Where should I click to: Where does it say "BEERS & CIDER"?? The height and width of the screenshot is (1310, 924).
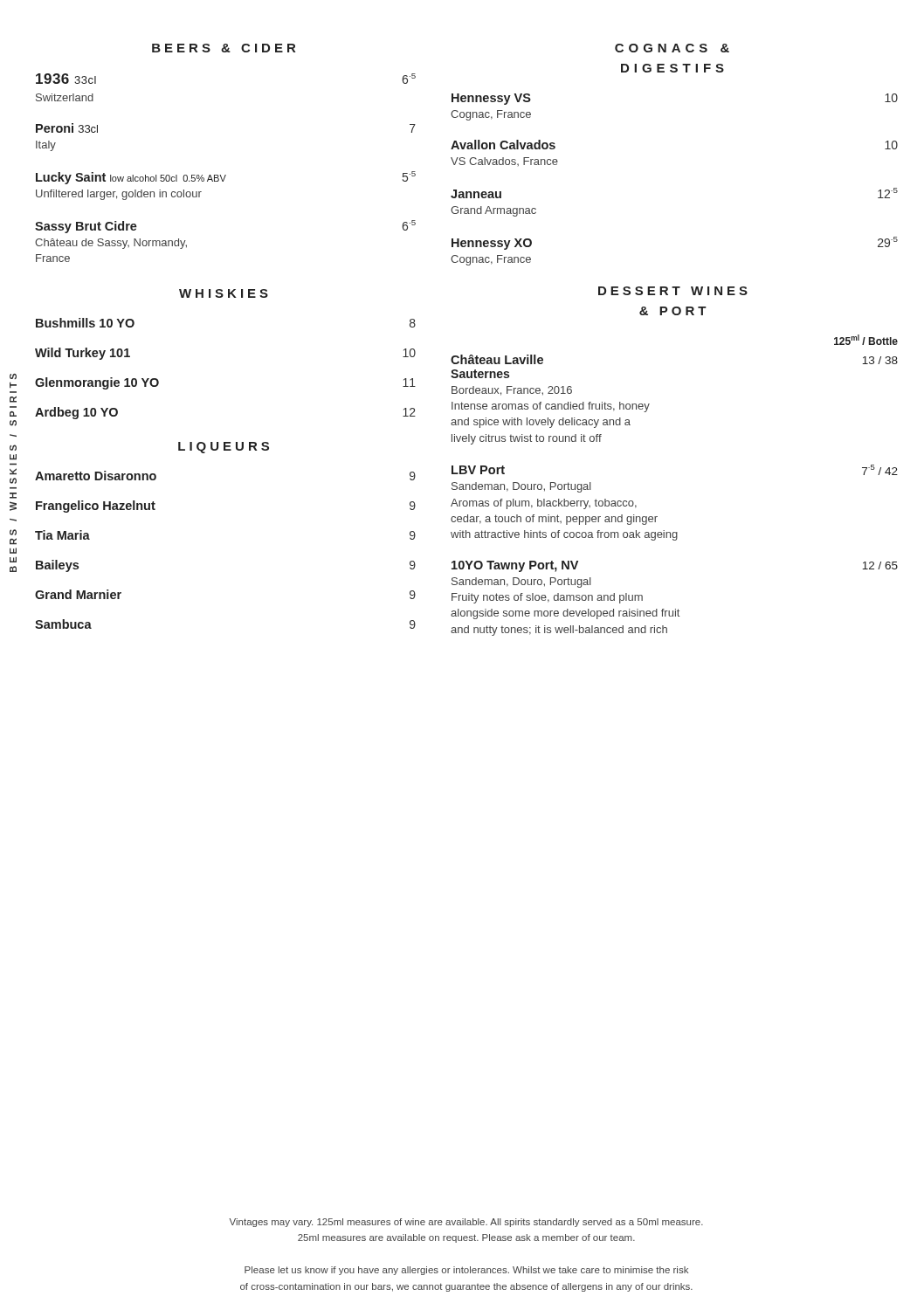[225, 48]
